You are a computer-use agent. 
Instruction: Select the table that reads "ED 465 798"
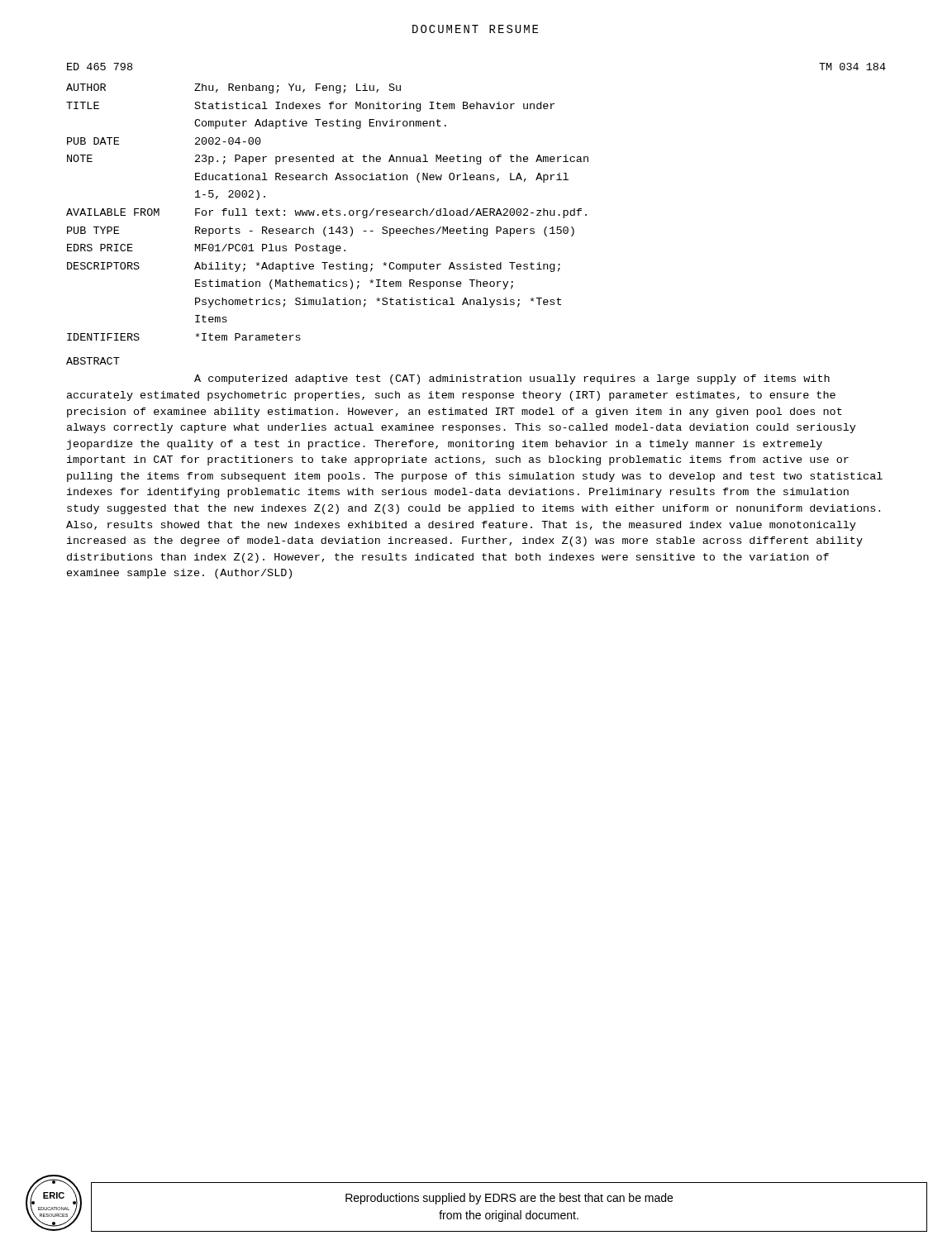point(476,204)
